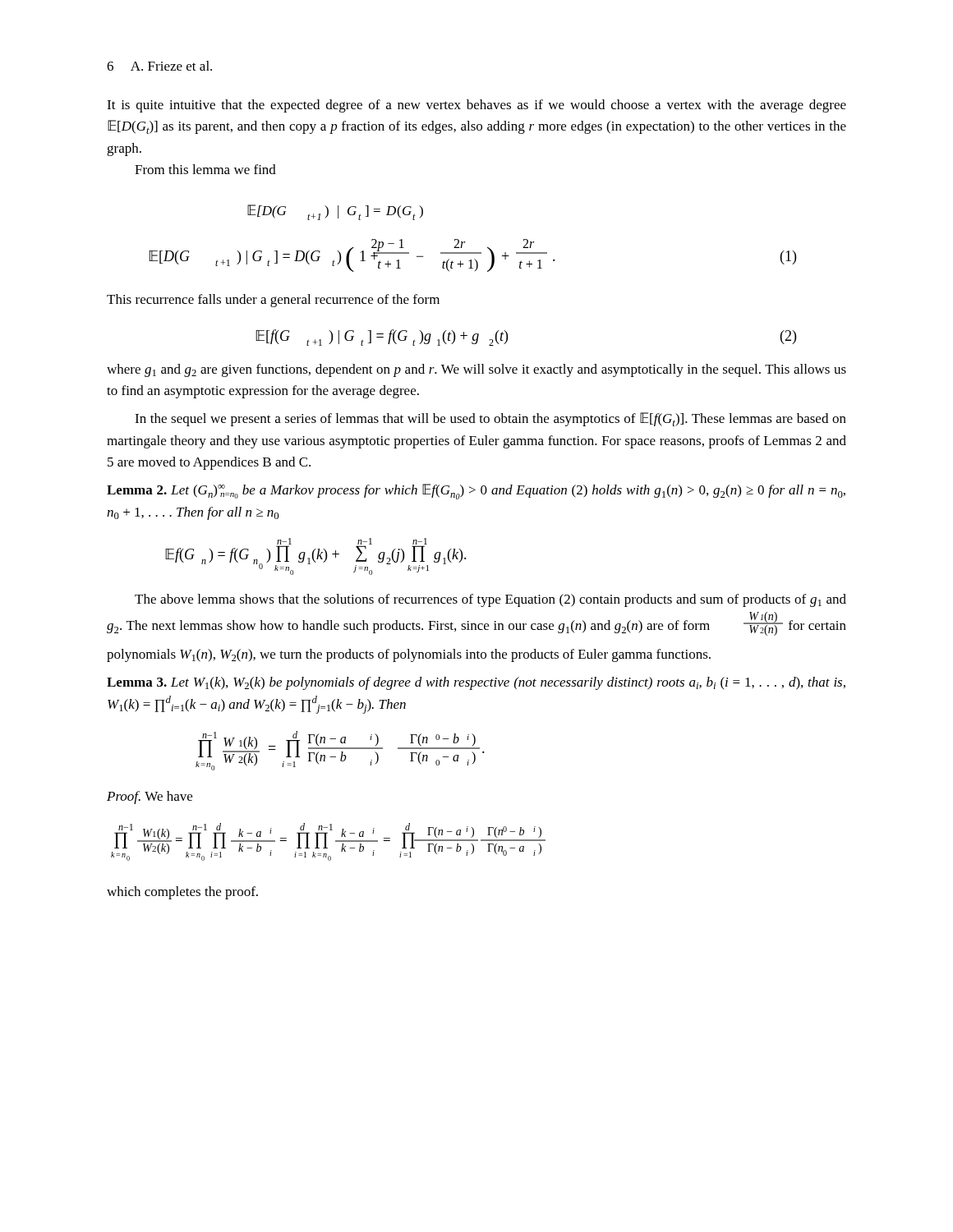Point to the element starting "In the sequel we present"
The height and width of the screenshot is (1232, 953).
pos(476,440)
